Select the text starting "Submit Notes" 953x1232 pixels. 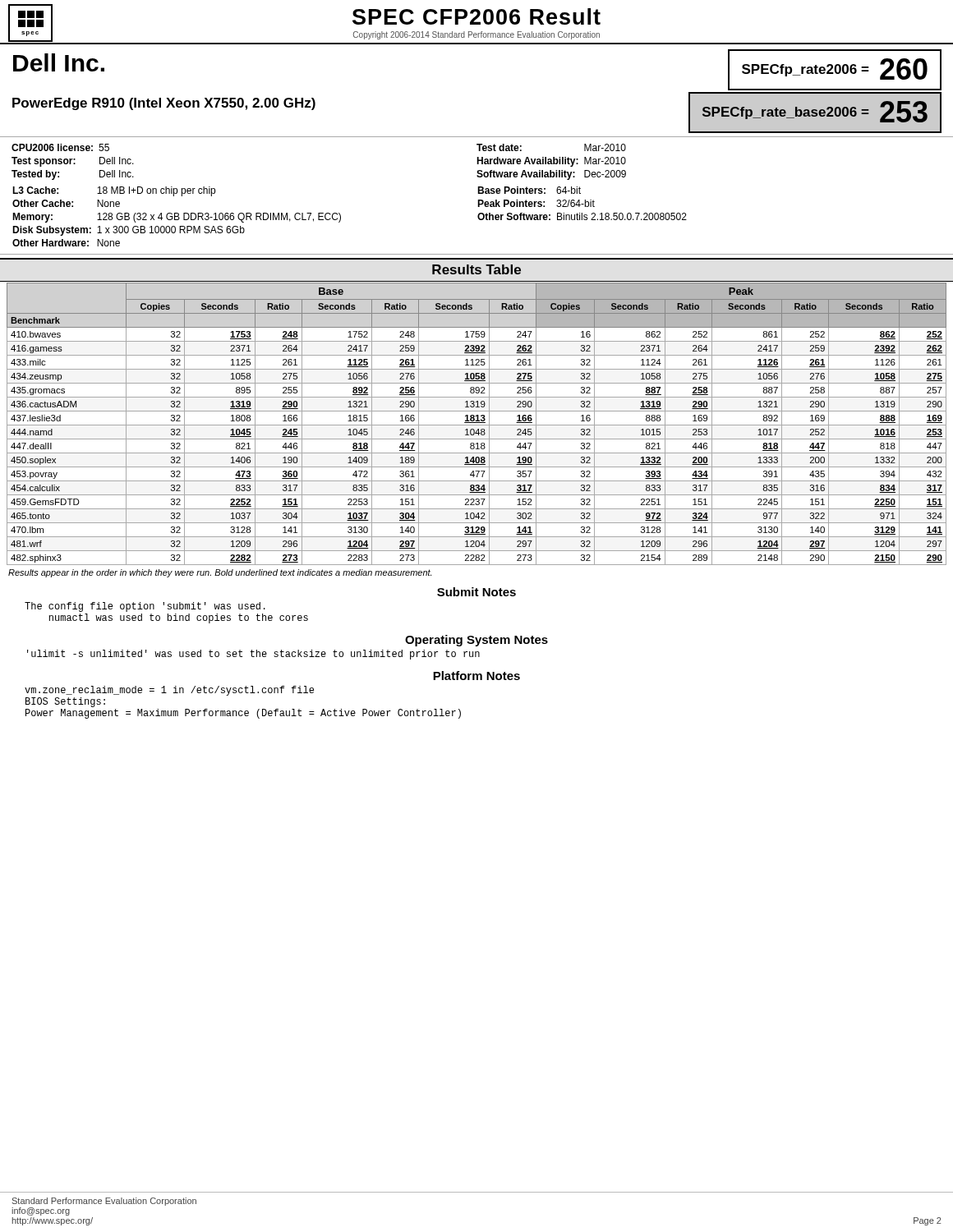476,592
